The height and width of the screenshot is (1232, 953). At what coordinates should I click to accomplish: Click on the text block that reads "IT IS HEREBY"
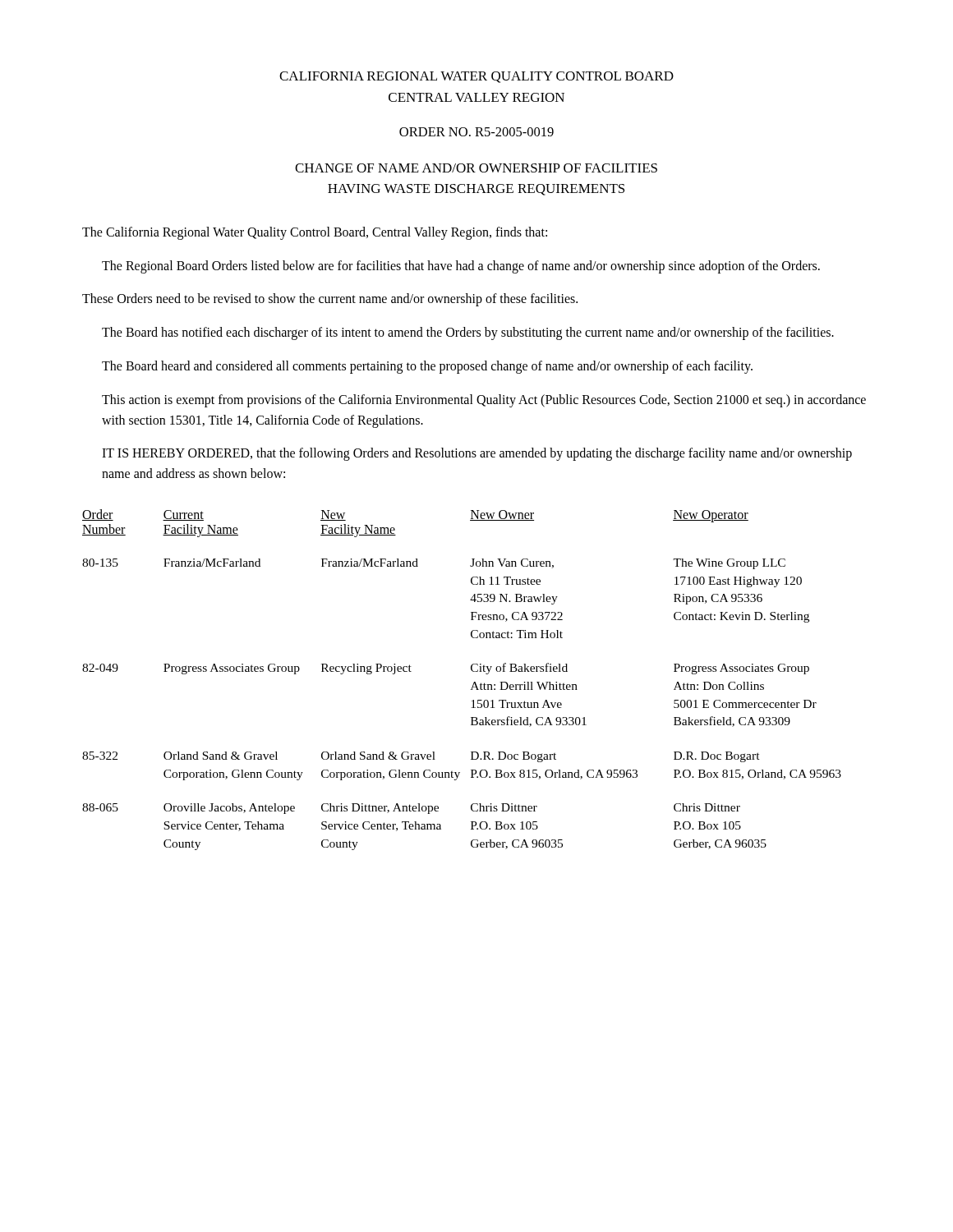click(x=477, y=463)
